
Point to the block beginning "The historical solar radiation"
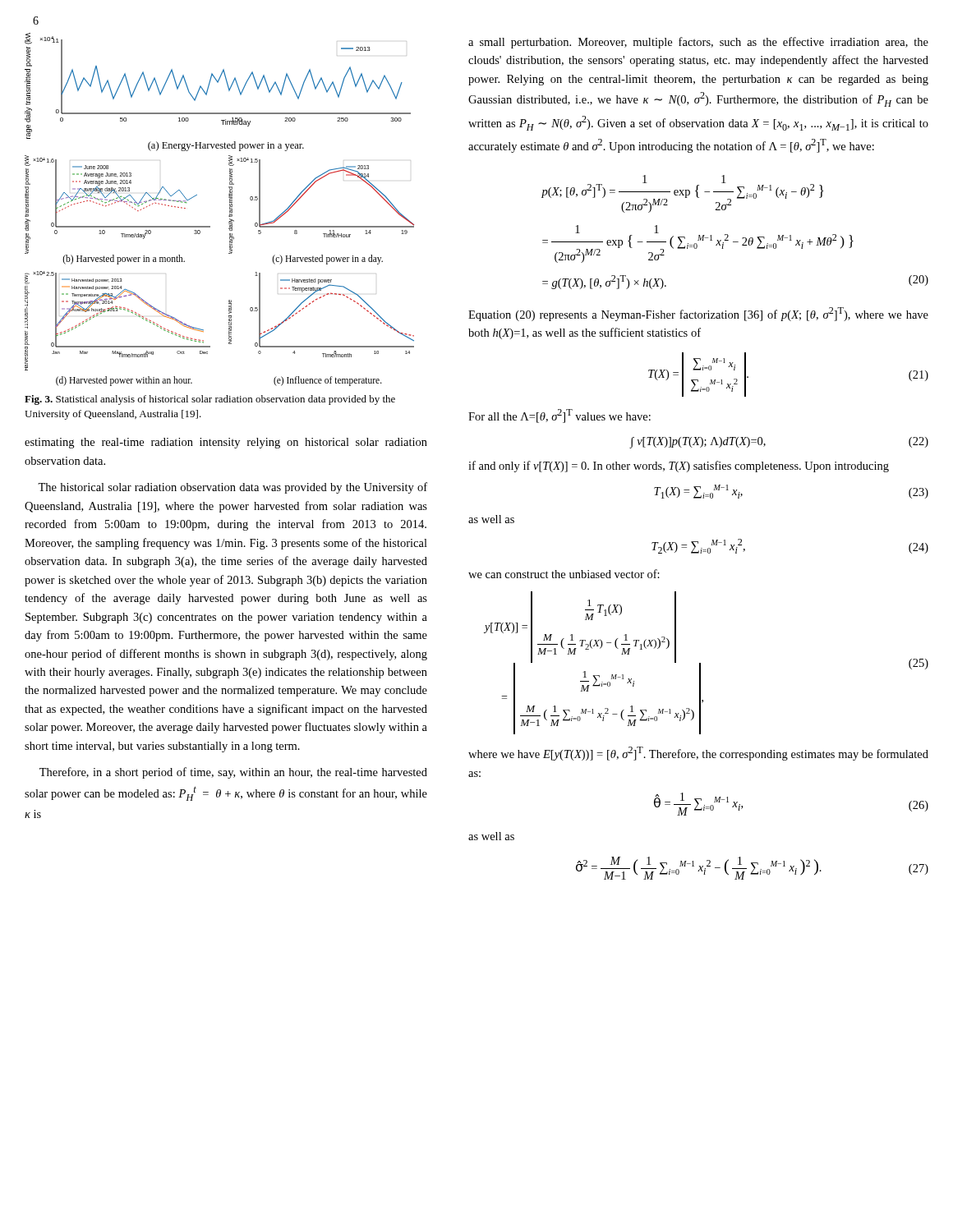[x=226, y=616]
